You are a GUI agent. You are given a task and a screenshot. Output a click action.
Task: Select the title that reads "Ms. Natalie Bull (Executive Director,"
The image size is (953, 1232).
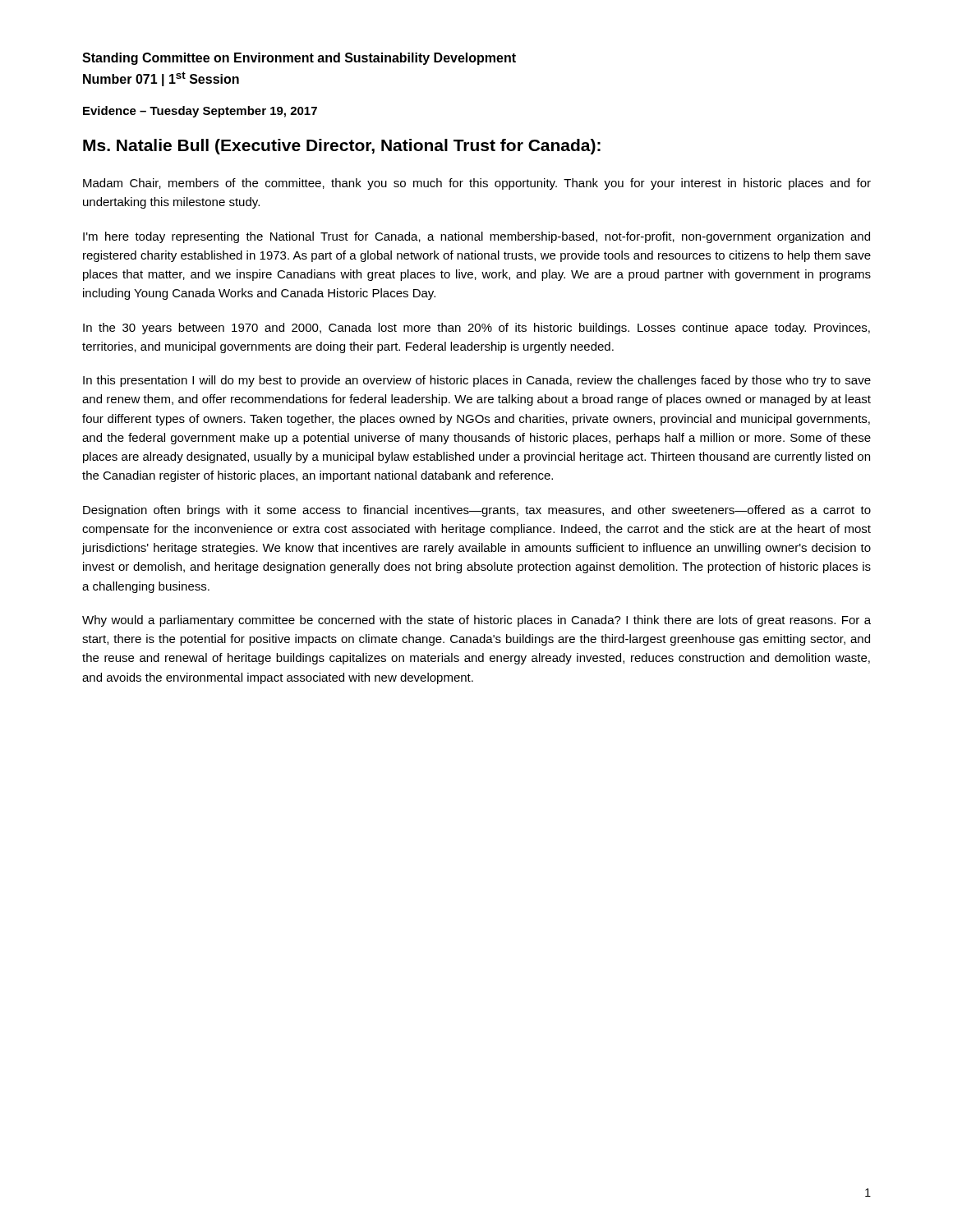click(342, 145)
